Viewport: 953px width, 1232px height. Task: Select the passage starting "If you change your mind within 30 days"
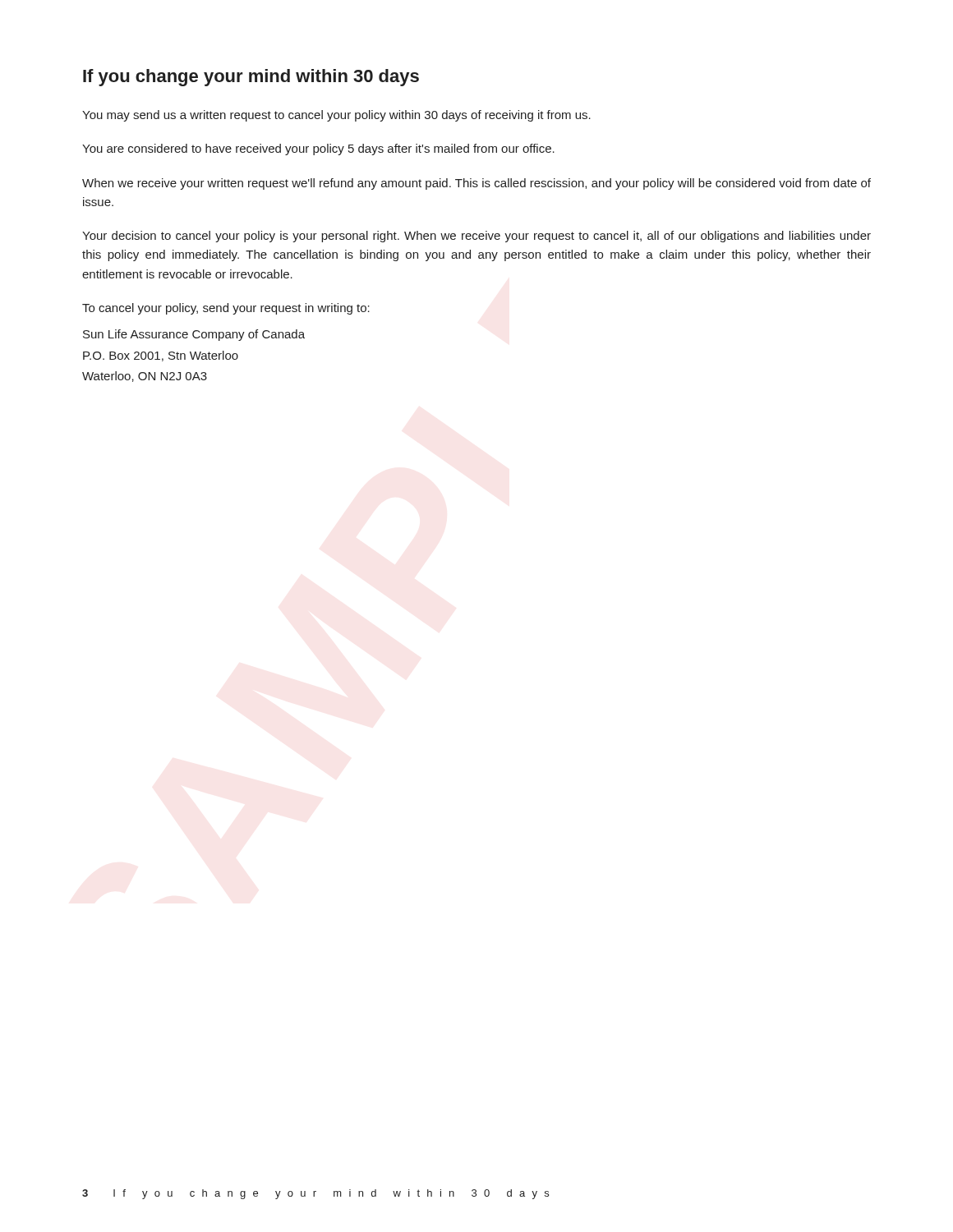[251, 76]
